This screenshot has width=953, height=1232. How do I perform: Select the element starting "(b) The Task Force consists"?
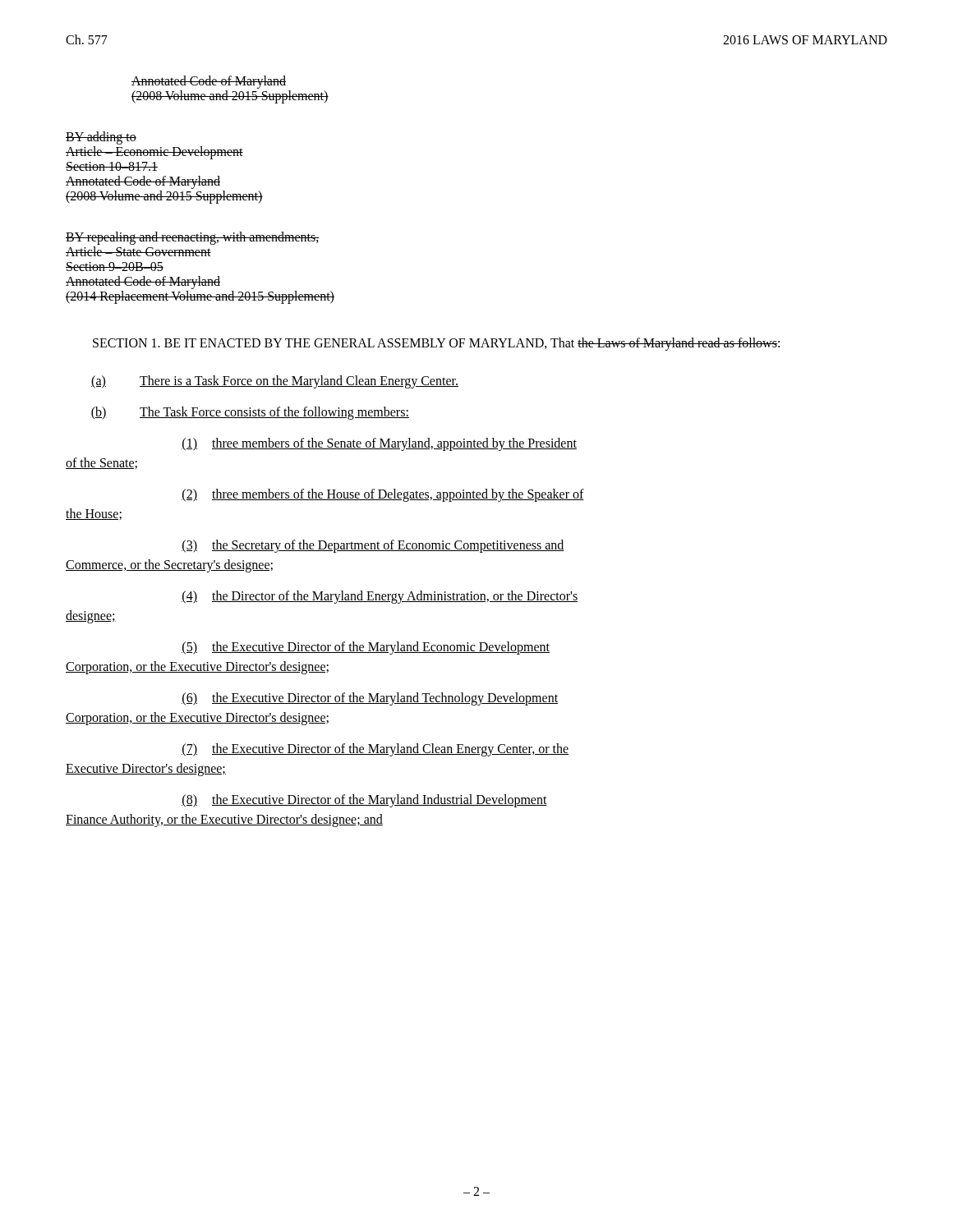(x=250, y=413)
